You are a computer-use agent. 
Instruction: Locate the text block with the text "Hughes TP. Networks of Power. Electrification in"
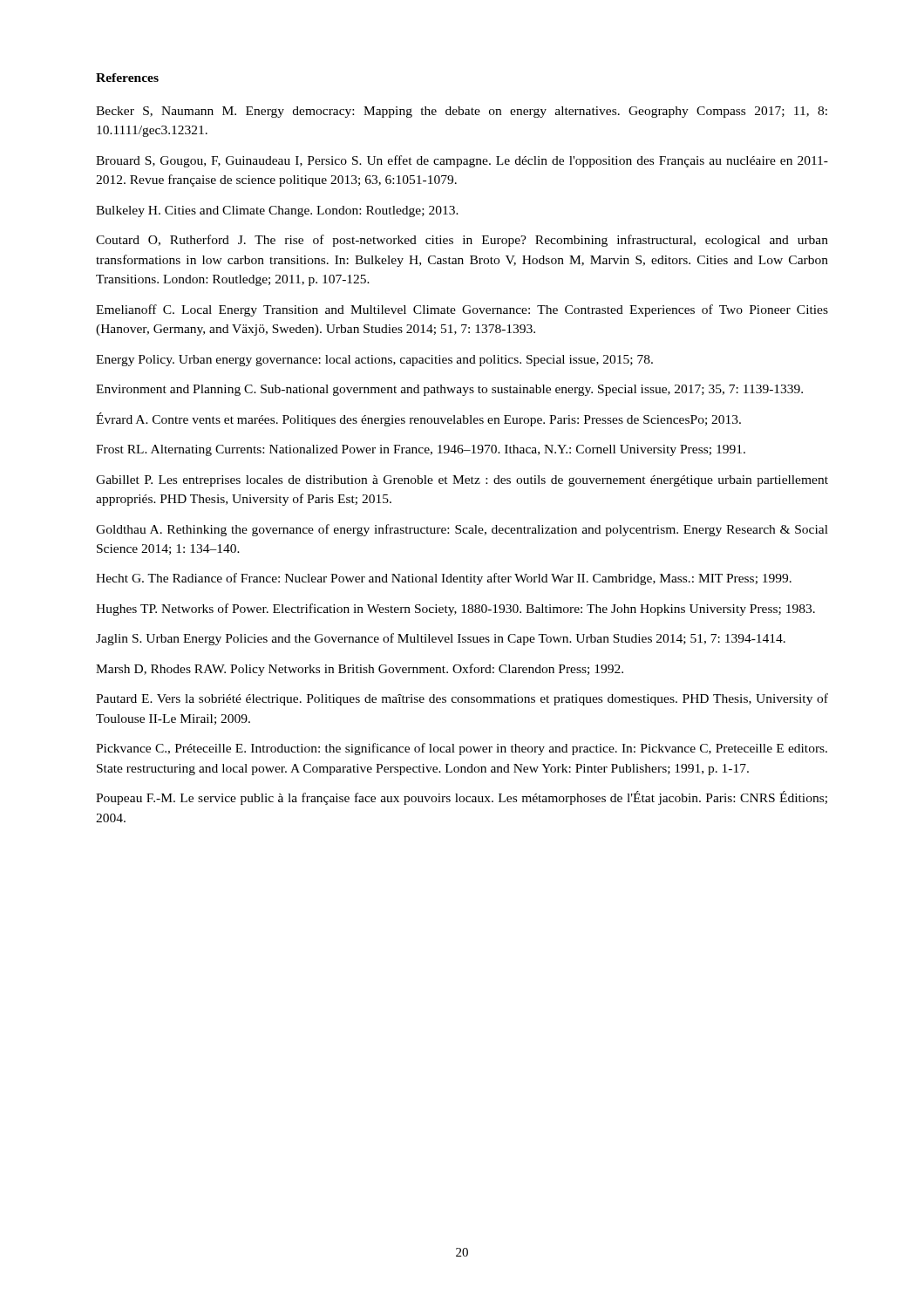pyautogui.click(x=456, y=608)
